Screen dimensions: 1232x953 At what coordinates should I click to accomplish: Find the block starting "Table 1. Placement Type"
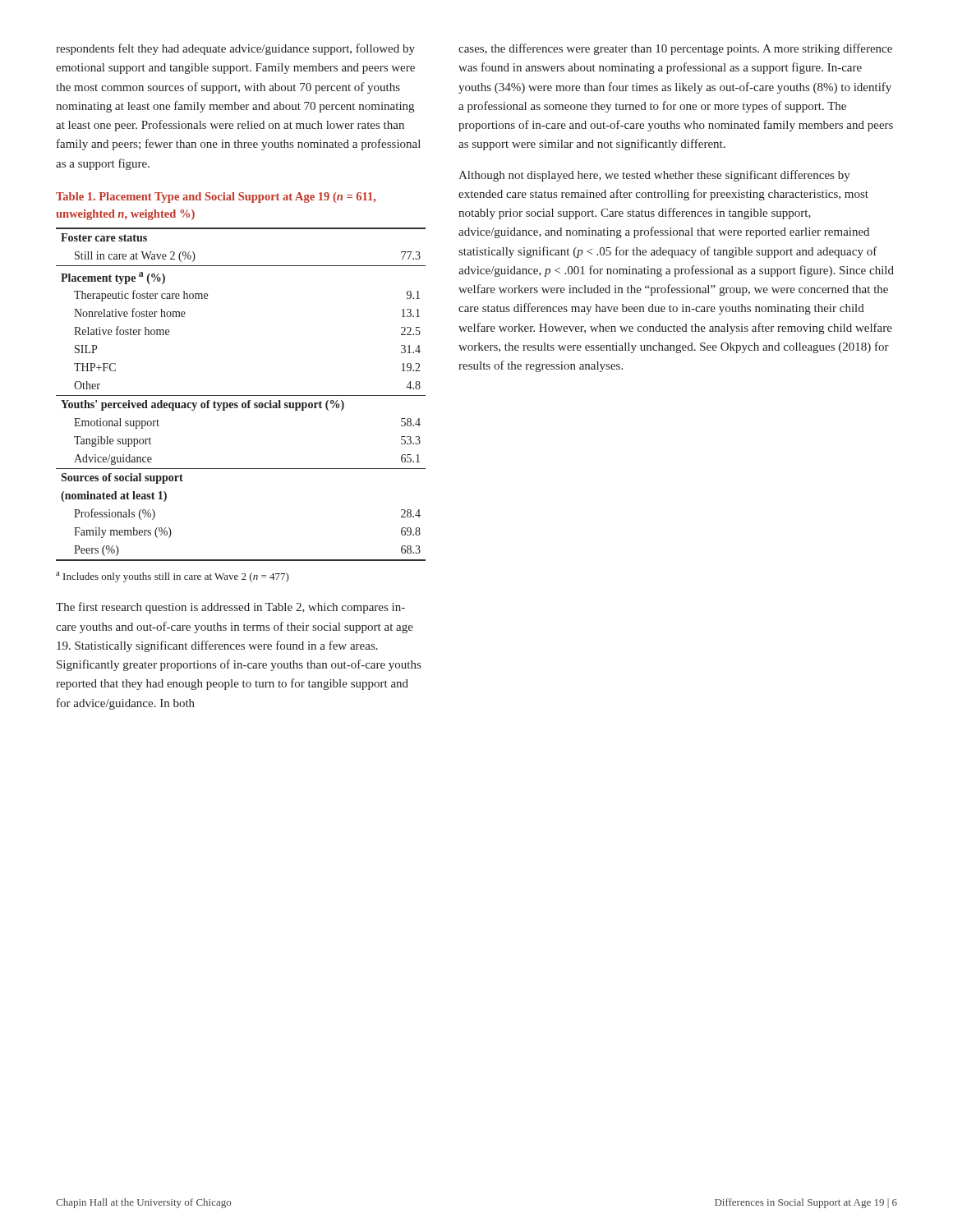216,205
